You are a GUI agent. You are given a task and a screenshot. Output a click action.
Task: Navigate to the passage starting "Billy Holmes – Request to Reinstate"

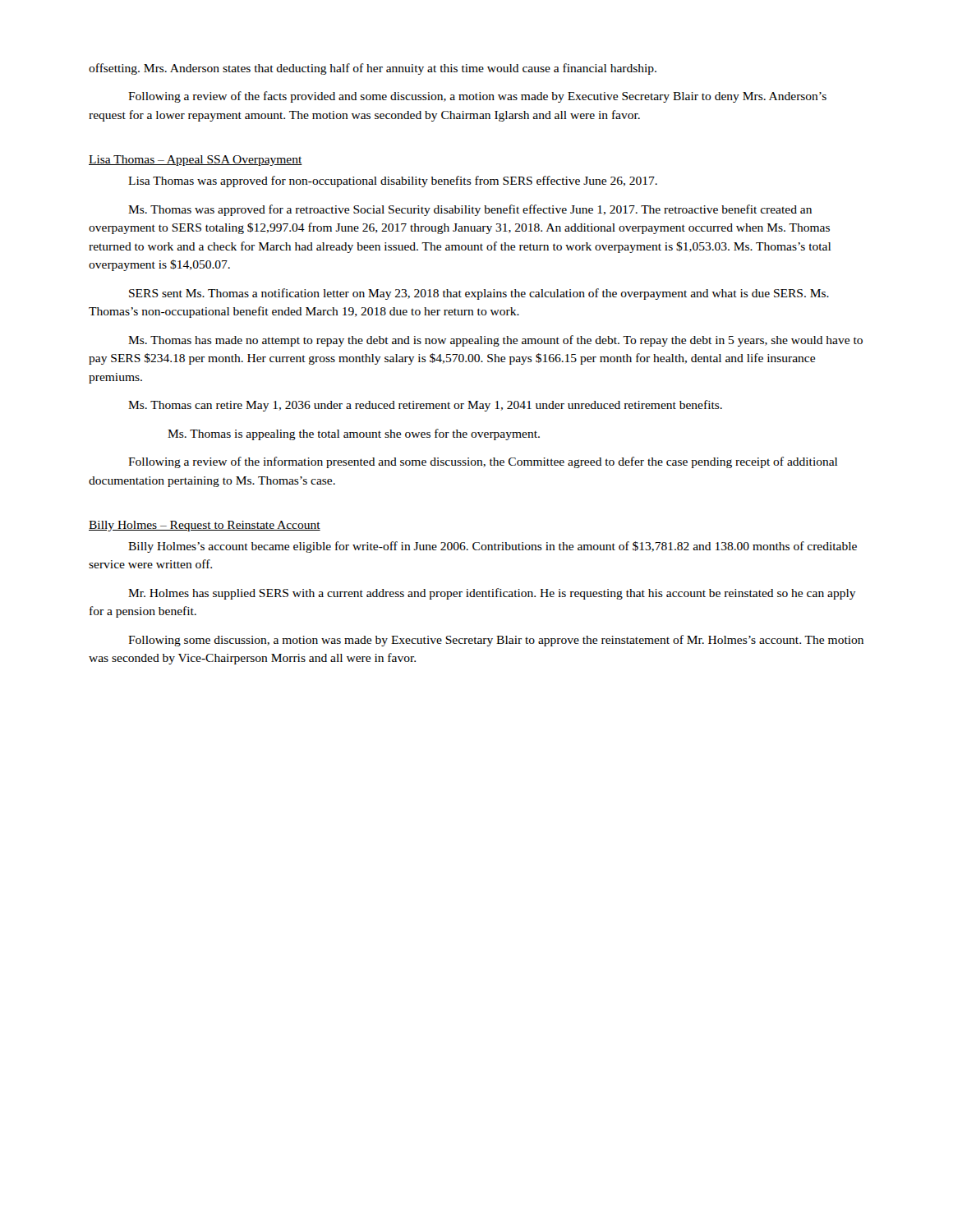point(204,525)
